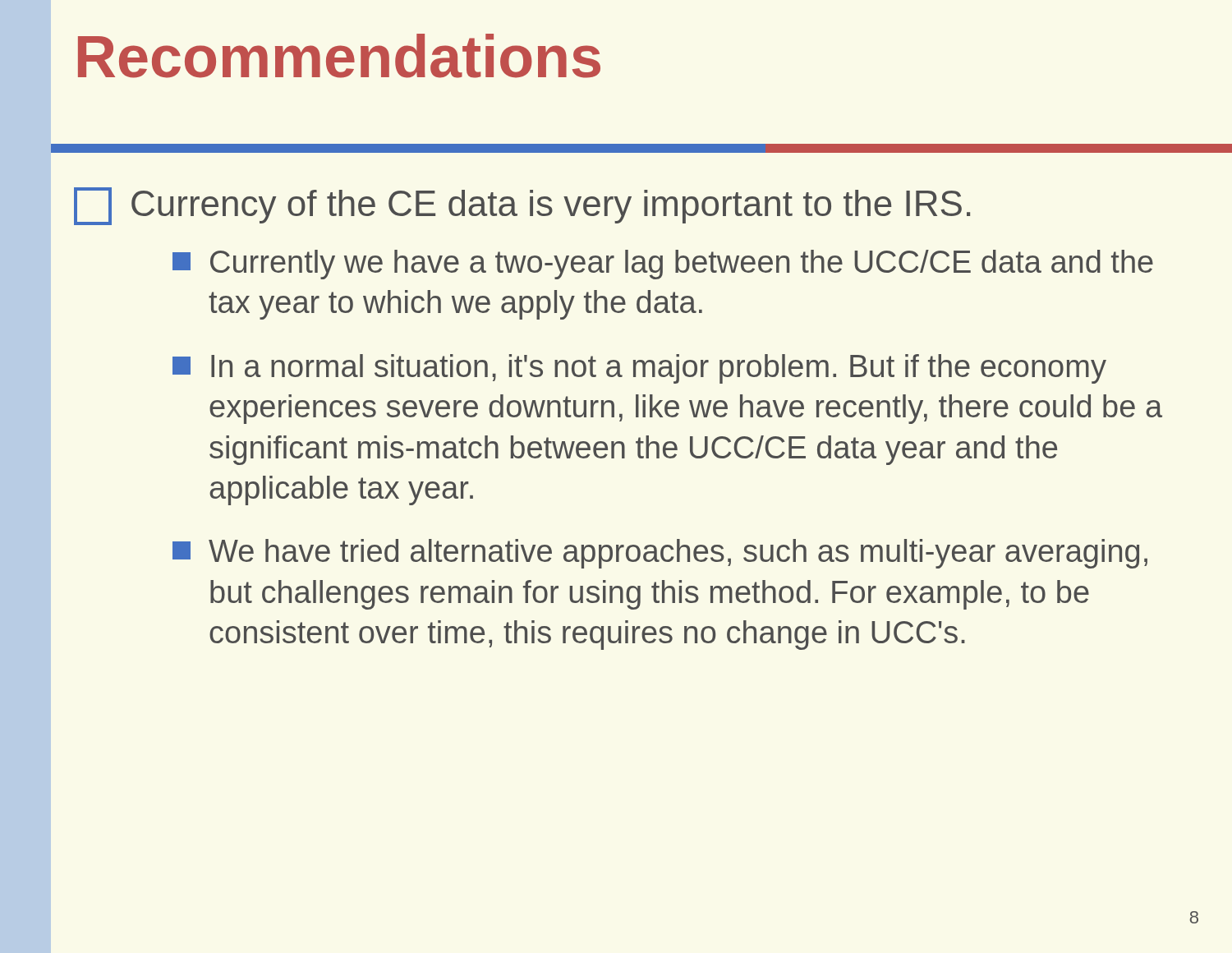
Task: Locate the block starting "Currently we have"
Action: point(686,283)
